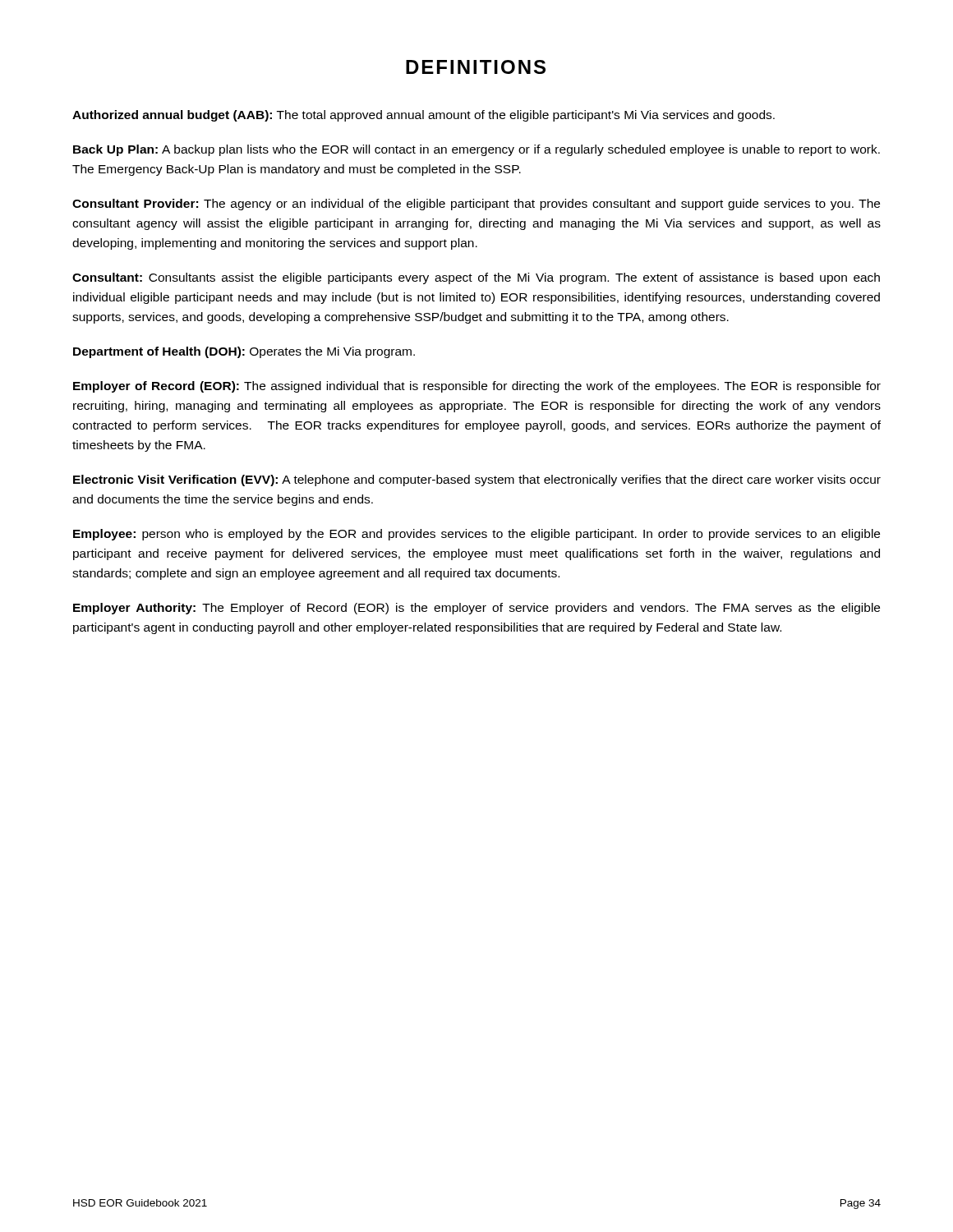This screenshot has width=953, height=1232.
Task: Where is the passage that starts "Employee: person who"?
Action: pyautogui.click(x=476, y=553)
